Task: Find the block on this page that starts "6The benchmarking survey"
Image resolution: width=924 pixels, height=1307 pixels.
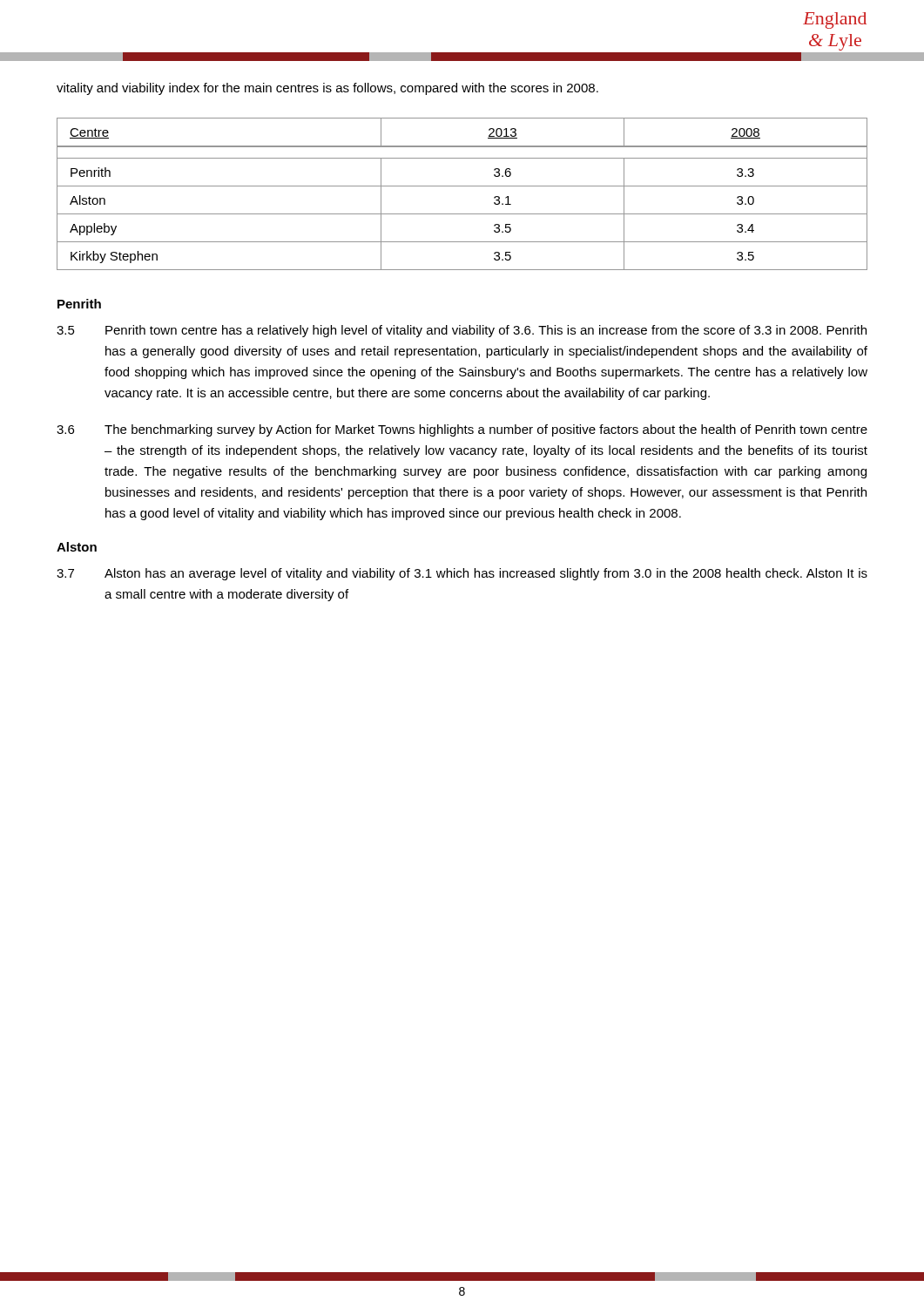Action: pyautogui.click(x=462, y=471)
